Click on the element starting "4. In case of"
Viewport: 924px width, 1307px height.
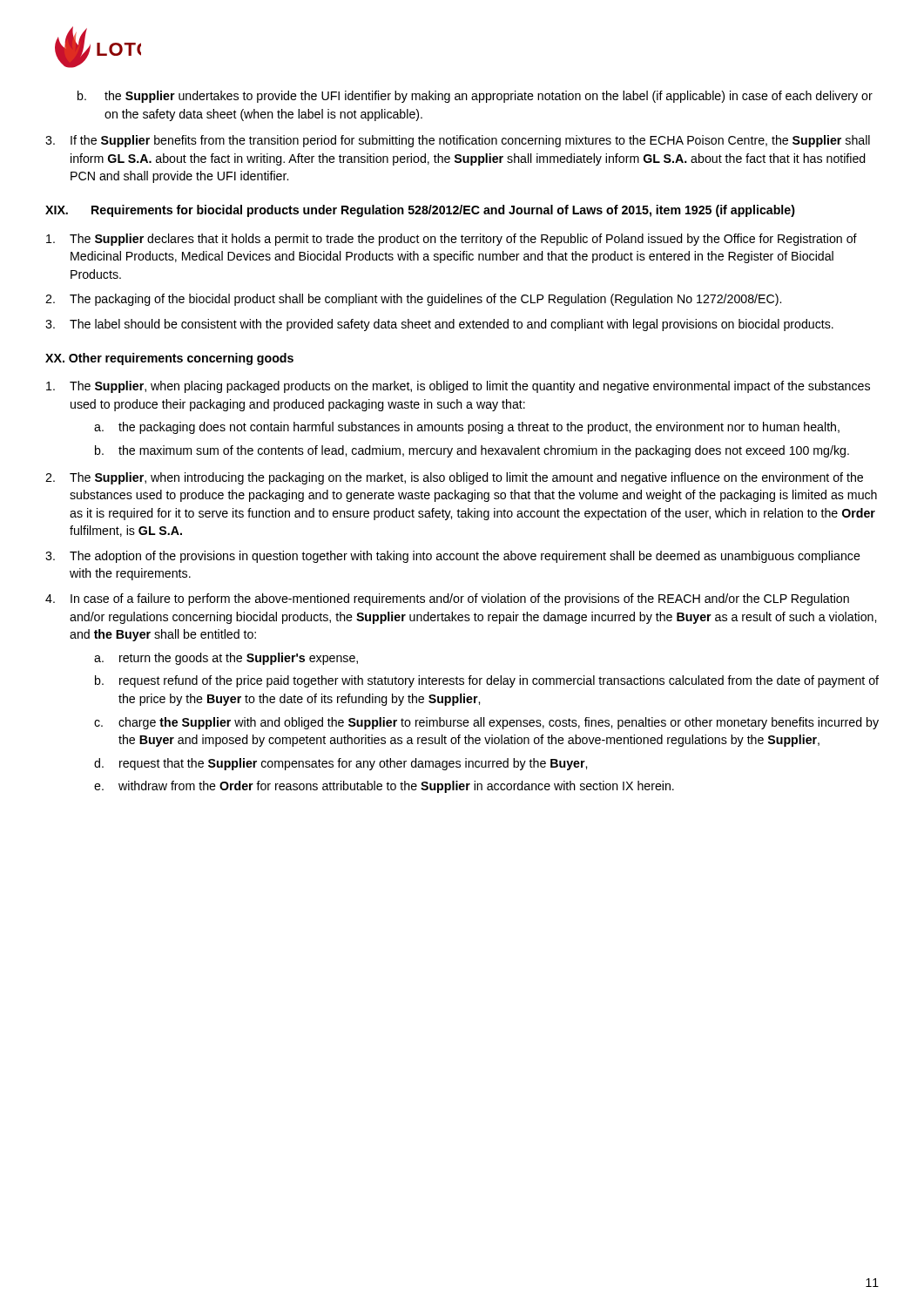(462, 617)
